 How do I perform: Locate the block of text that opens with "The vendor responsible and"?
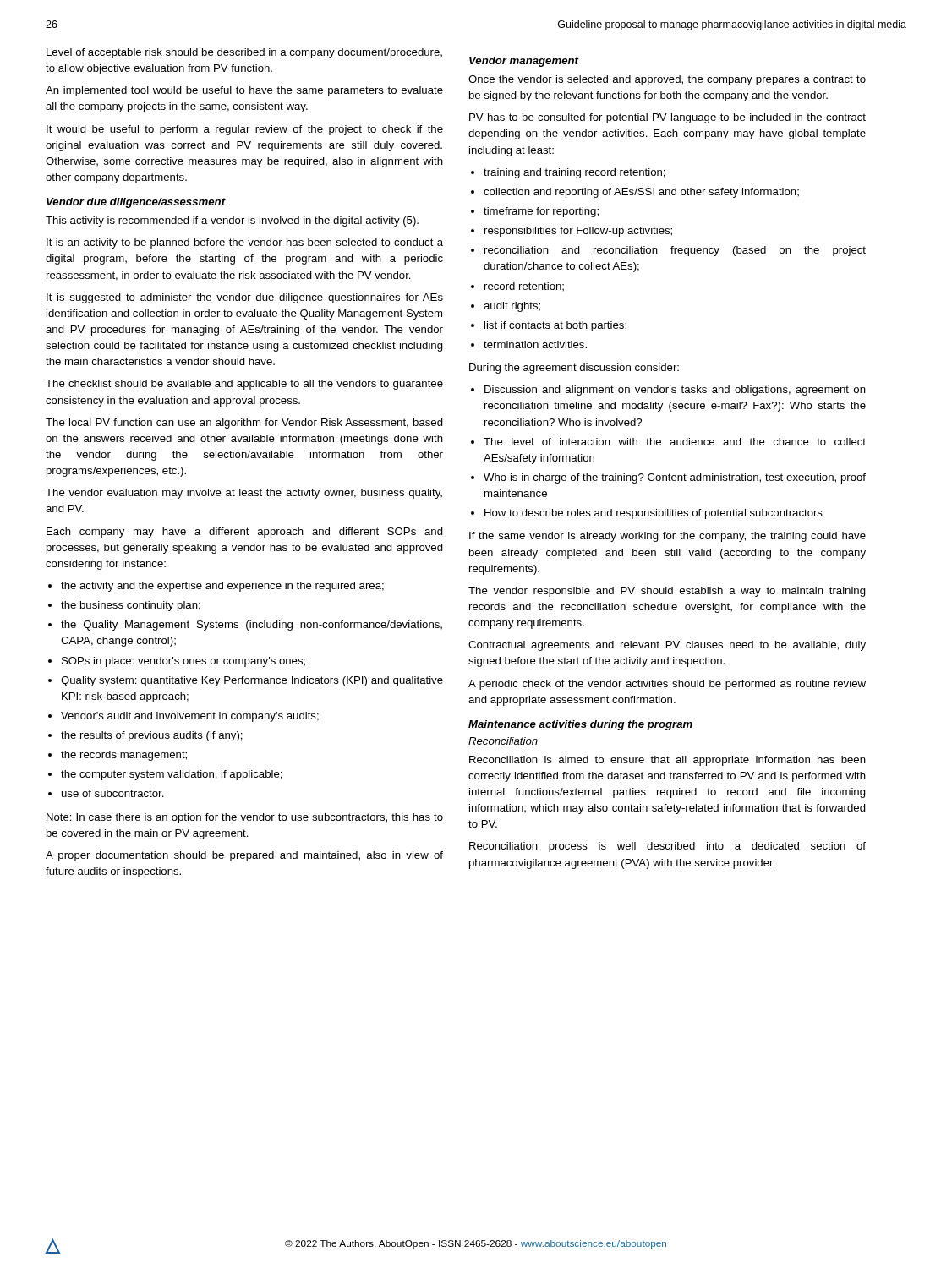click(x=667, y=607)
